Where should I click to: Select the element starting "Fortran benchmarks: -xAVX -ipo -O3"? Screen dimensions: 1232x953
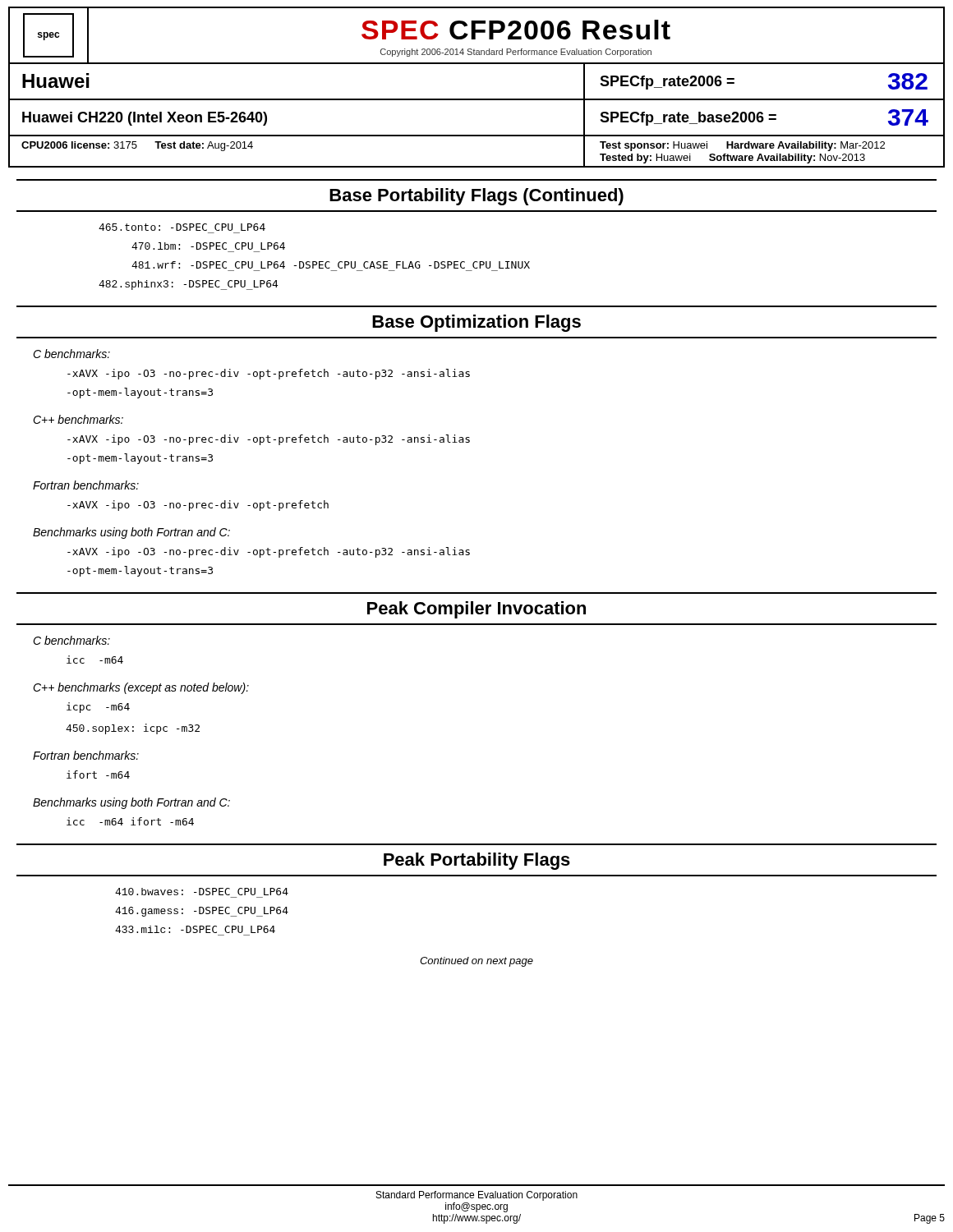86,485
